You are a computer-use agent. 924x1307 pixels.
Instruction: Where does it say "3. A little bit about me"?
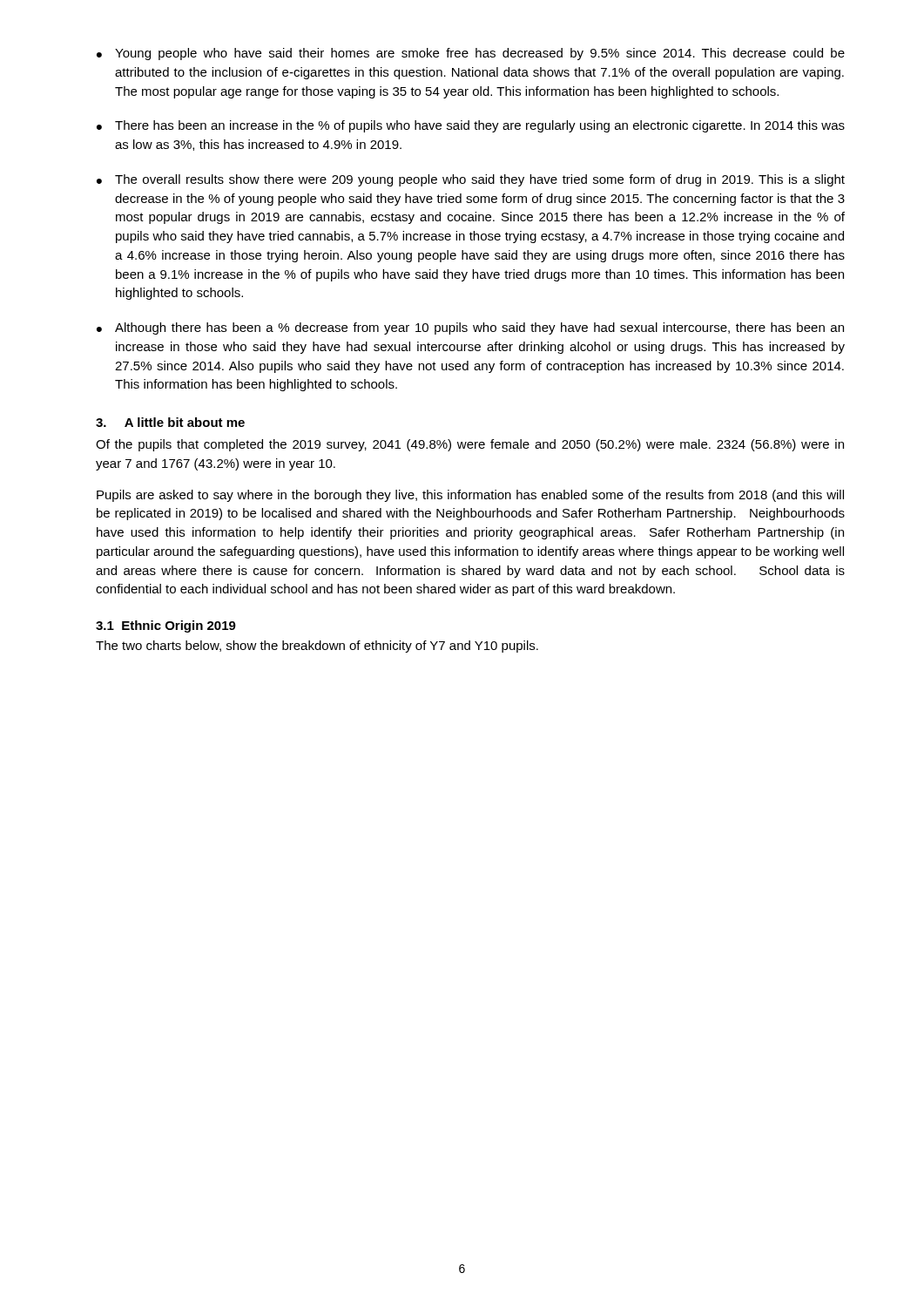(170, 422)
